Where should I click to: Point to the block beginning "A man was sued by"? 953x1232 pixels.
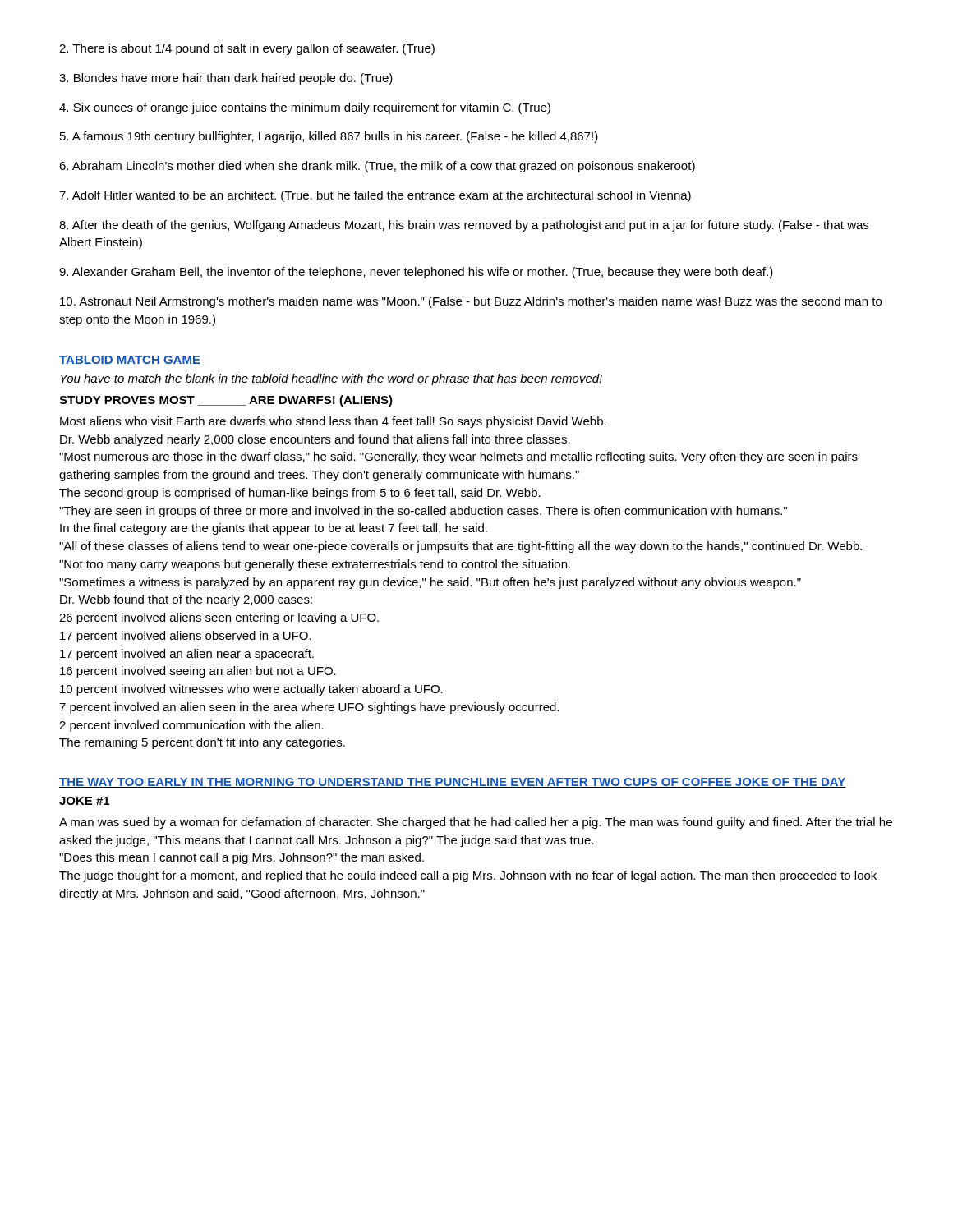coord(476,857)
